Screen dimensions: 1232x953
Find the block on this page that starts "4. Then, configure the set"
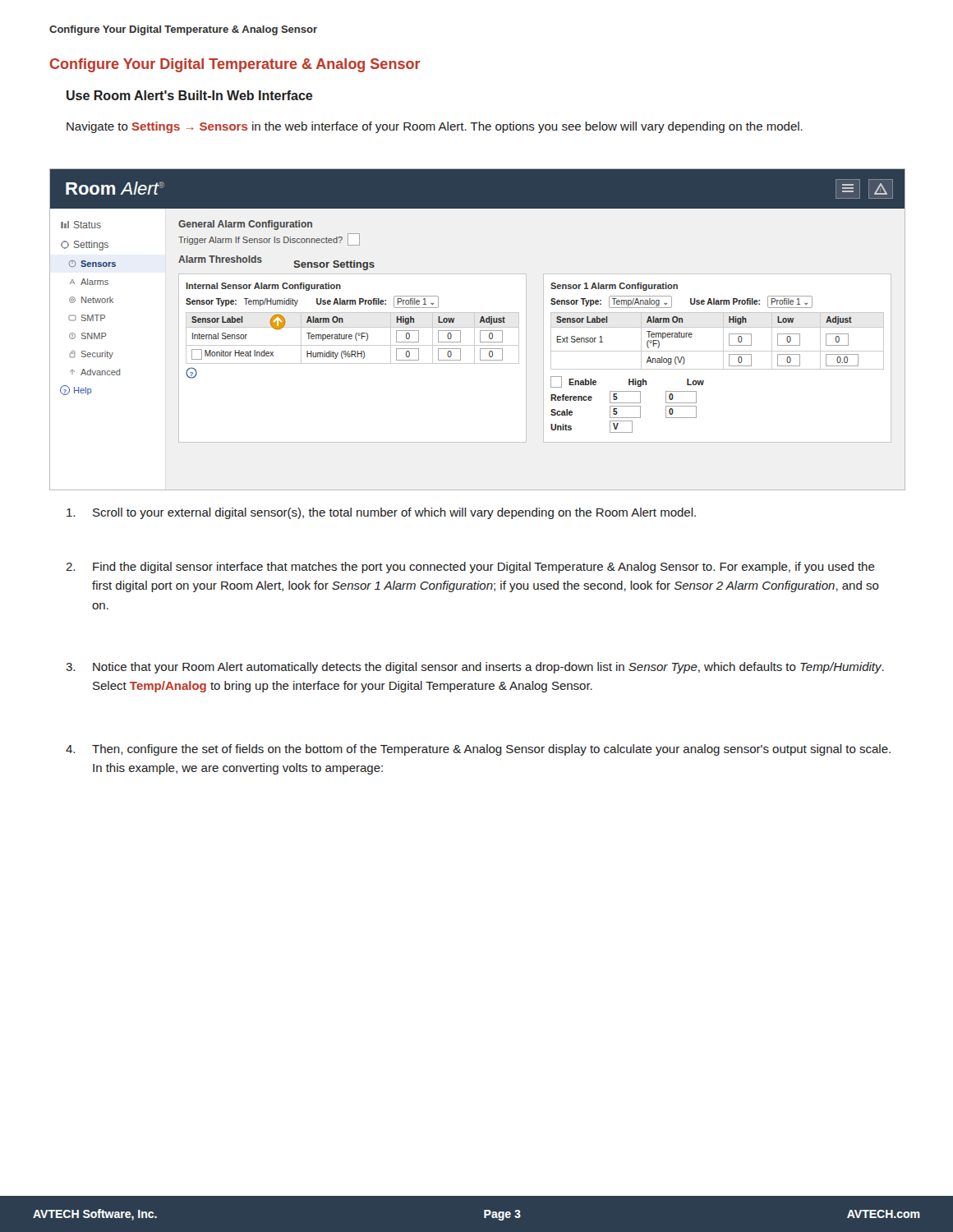point(481,758)
